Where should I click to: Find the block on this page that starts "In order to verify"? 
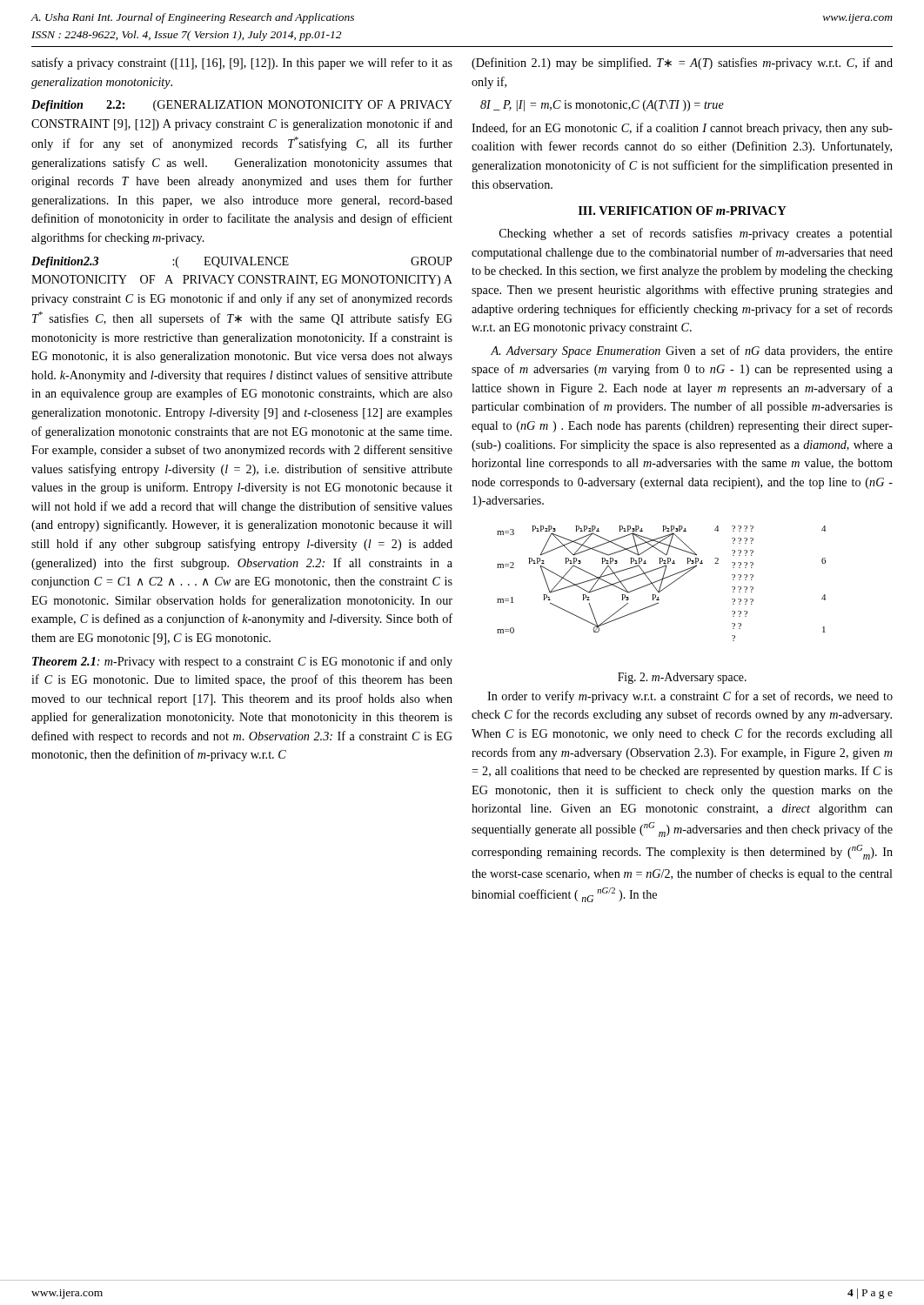(682, 797)
